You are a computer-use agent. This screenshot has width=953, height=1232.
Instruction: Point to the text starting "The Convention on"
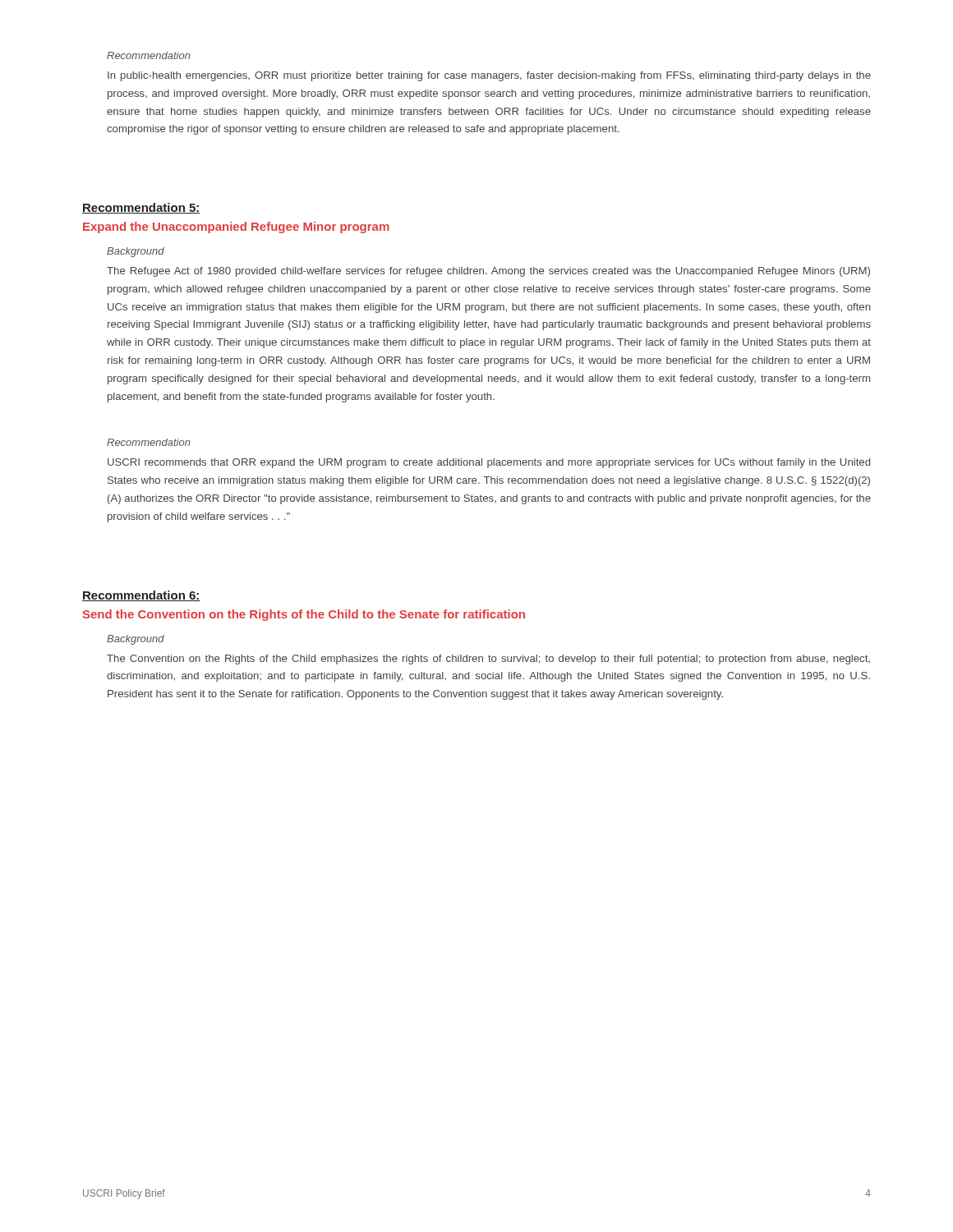pyautogui.click(x=489, y=676)
